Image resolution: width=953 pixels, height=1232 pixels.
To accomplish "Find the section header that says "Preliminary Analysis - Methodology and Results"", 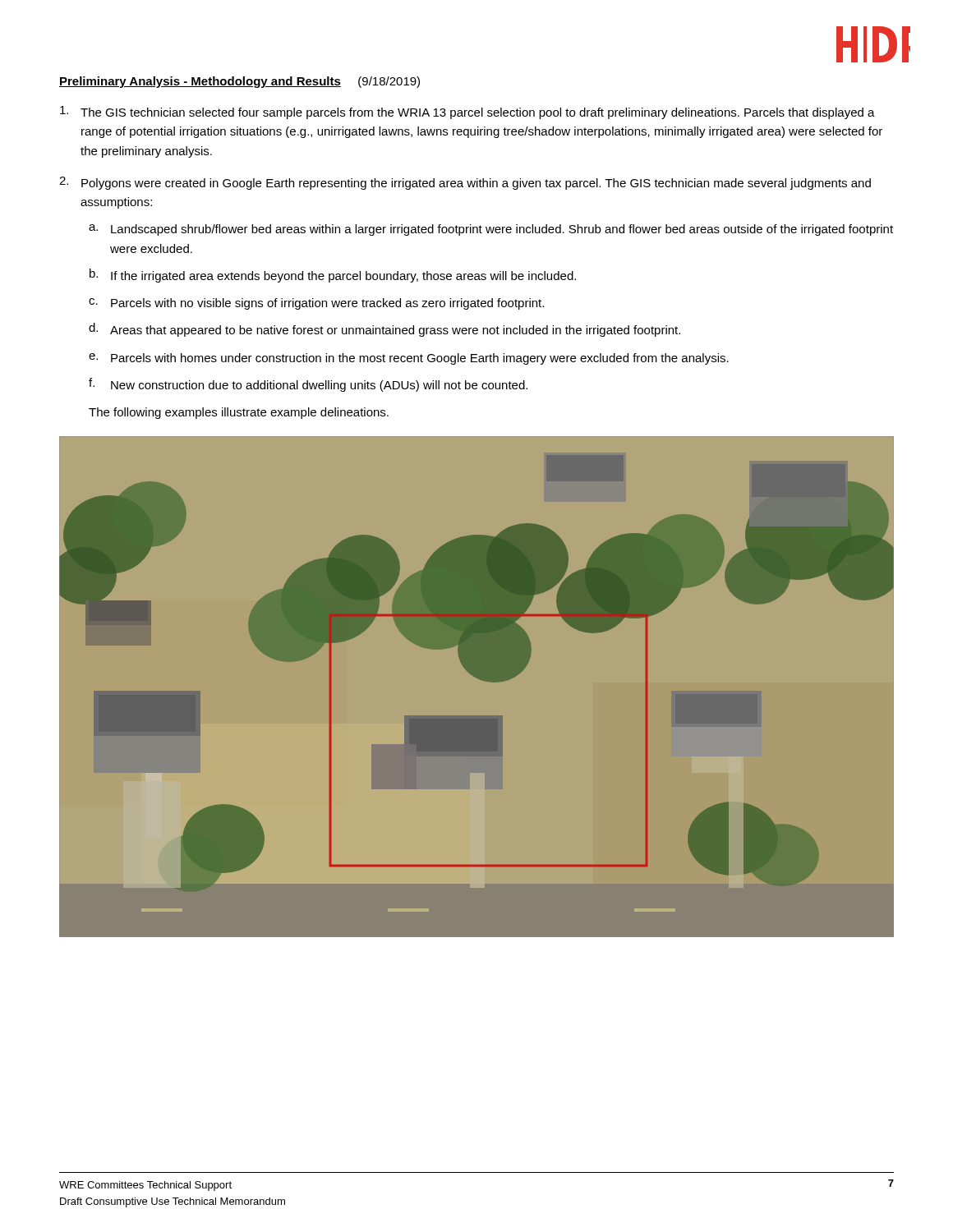I will click(x=240, y=81).
